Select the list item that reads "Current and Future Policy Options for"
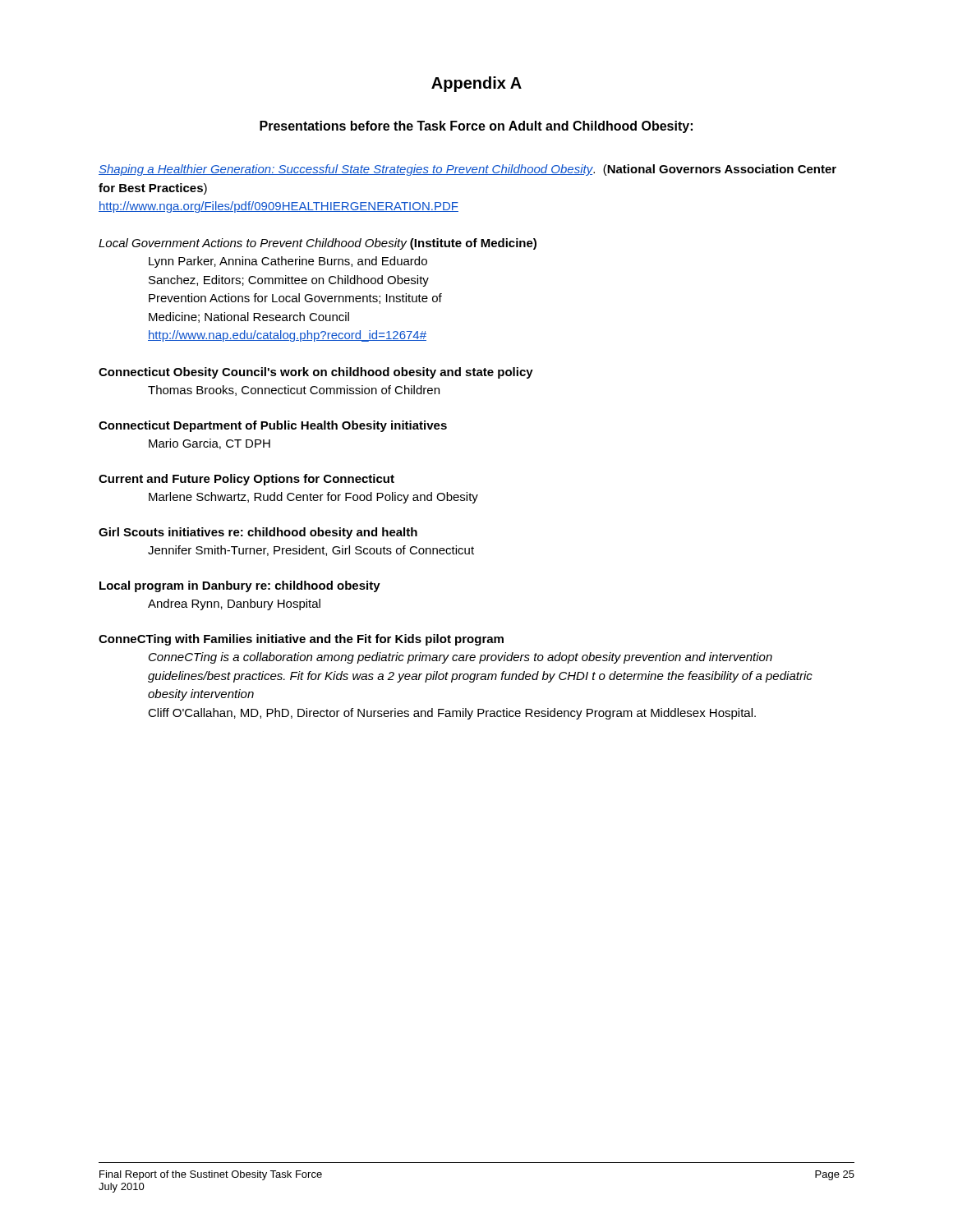The width and height of the screenshot is (953, 1232). [476, 488]
